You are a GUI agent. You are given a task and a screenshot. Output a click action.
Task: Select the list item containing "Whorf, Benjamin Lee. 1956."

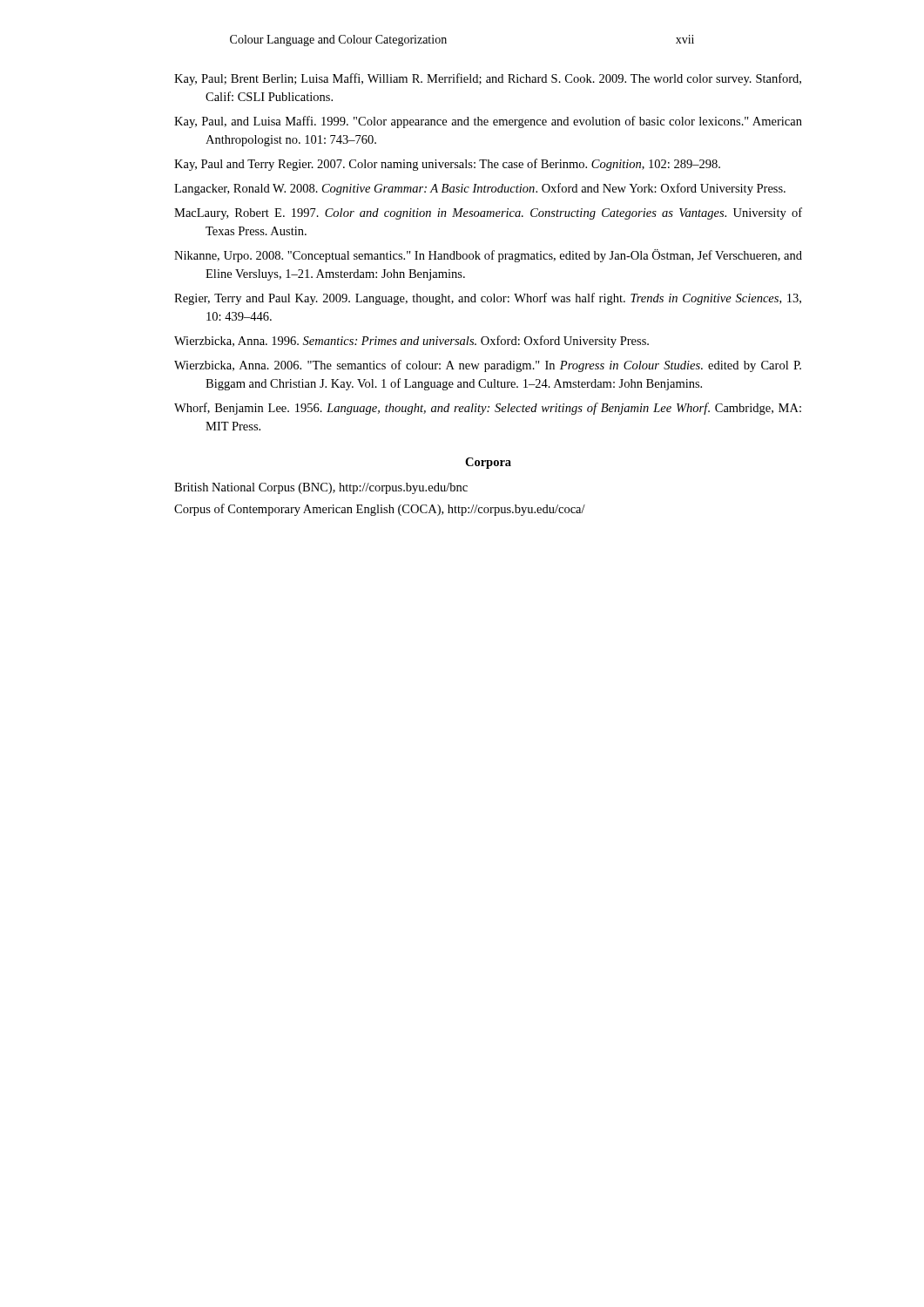point(488,417)
